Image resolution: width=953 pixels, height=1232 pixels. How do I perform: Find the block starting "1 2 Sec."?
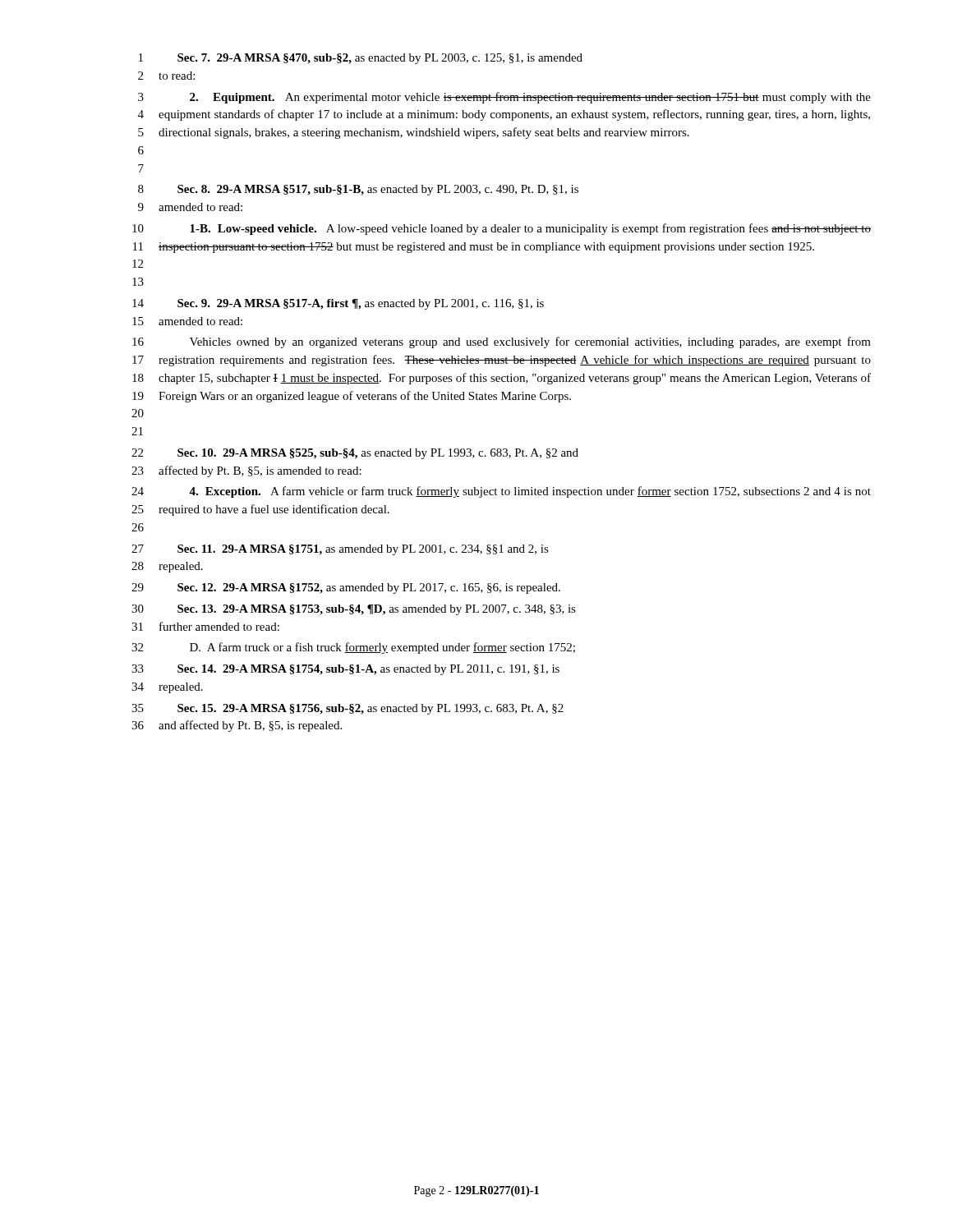[485, 67]
